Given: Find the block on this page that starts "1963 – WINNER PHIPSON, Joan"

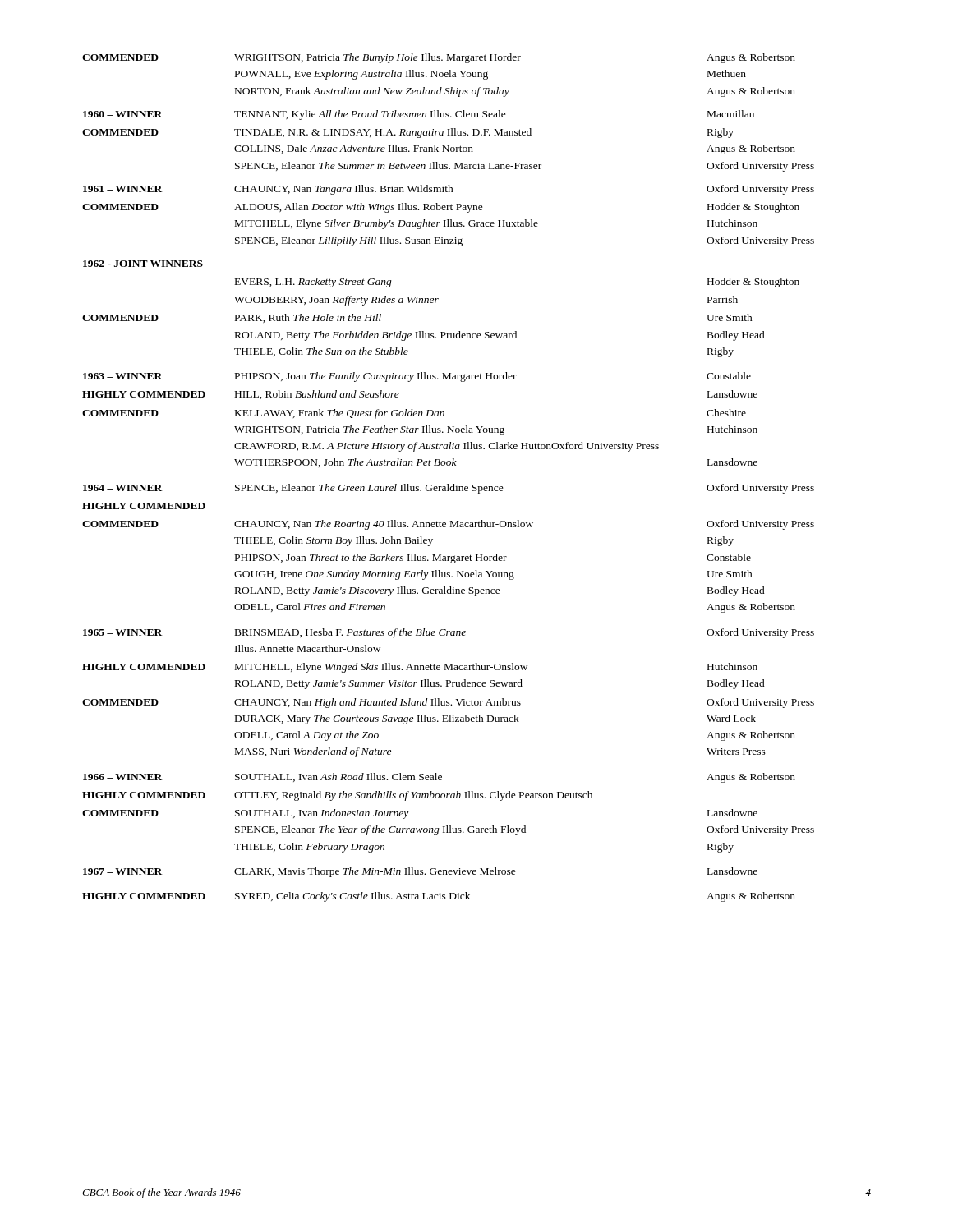Looking at the screenshot, I should pyautogui.click(x=476, y=376).
